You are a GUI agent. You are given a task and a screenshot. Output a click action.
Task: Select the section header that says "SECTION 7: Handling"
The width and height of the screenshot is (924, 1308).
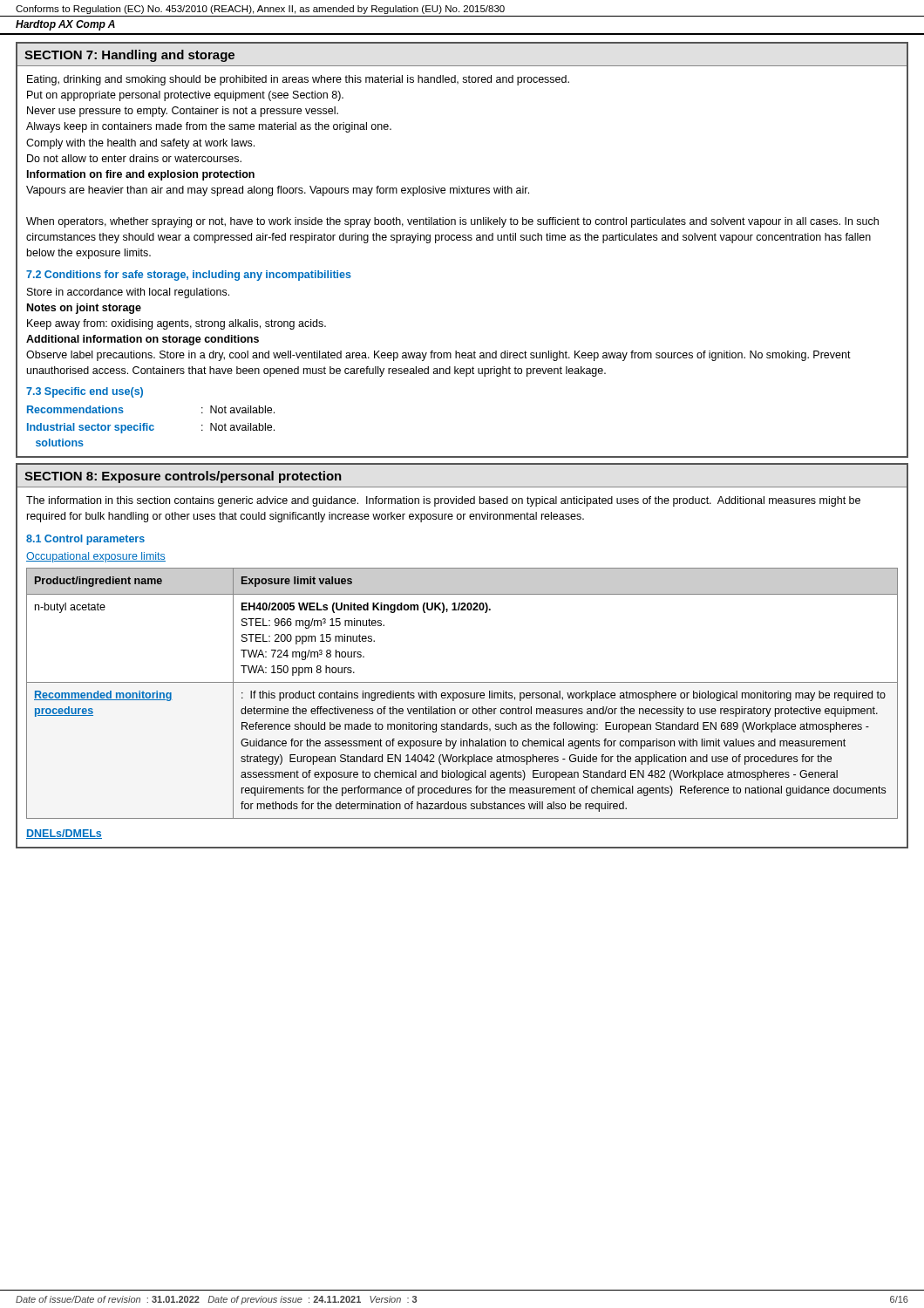pyautogui.click(x=130, y=54)
